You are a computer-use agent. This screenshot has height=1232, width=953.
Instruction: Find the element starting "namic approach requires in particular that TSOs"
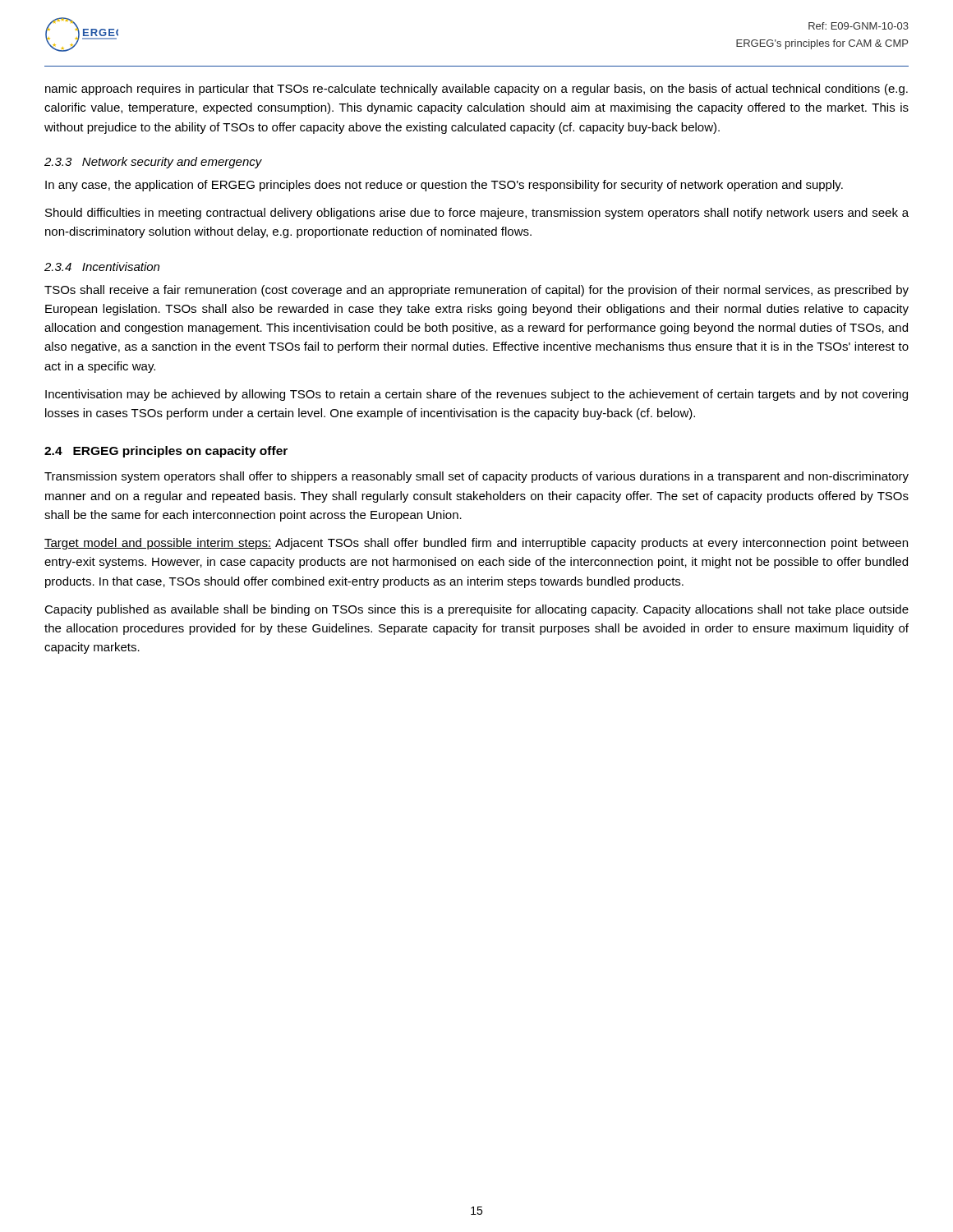tap(476, 107)
